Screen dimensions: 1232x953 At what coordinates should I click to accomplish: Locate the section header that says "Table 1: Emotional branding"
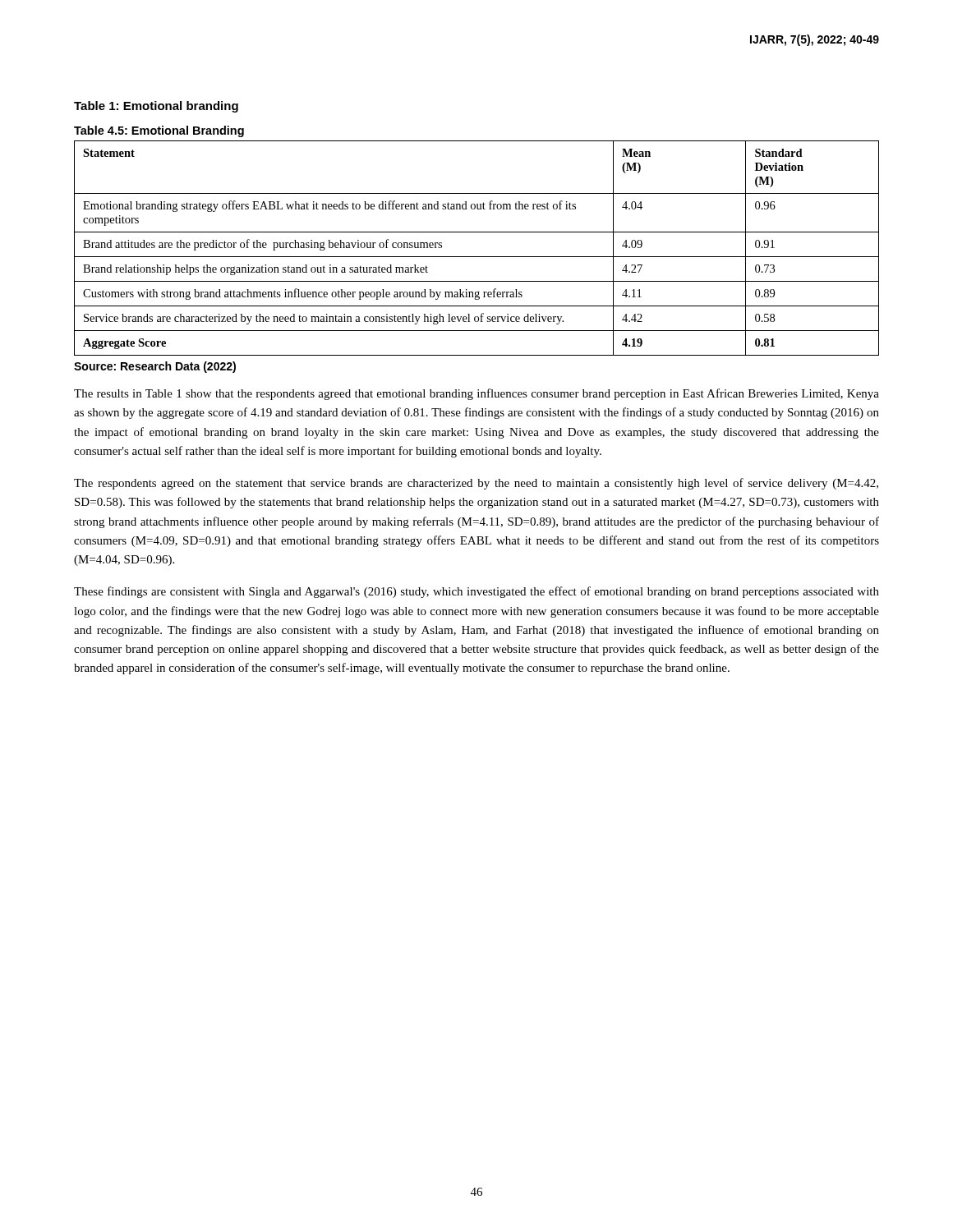tap(156, 106)
